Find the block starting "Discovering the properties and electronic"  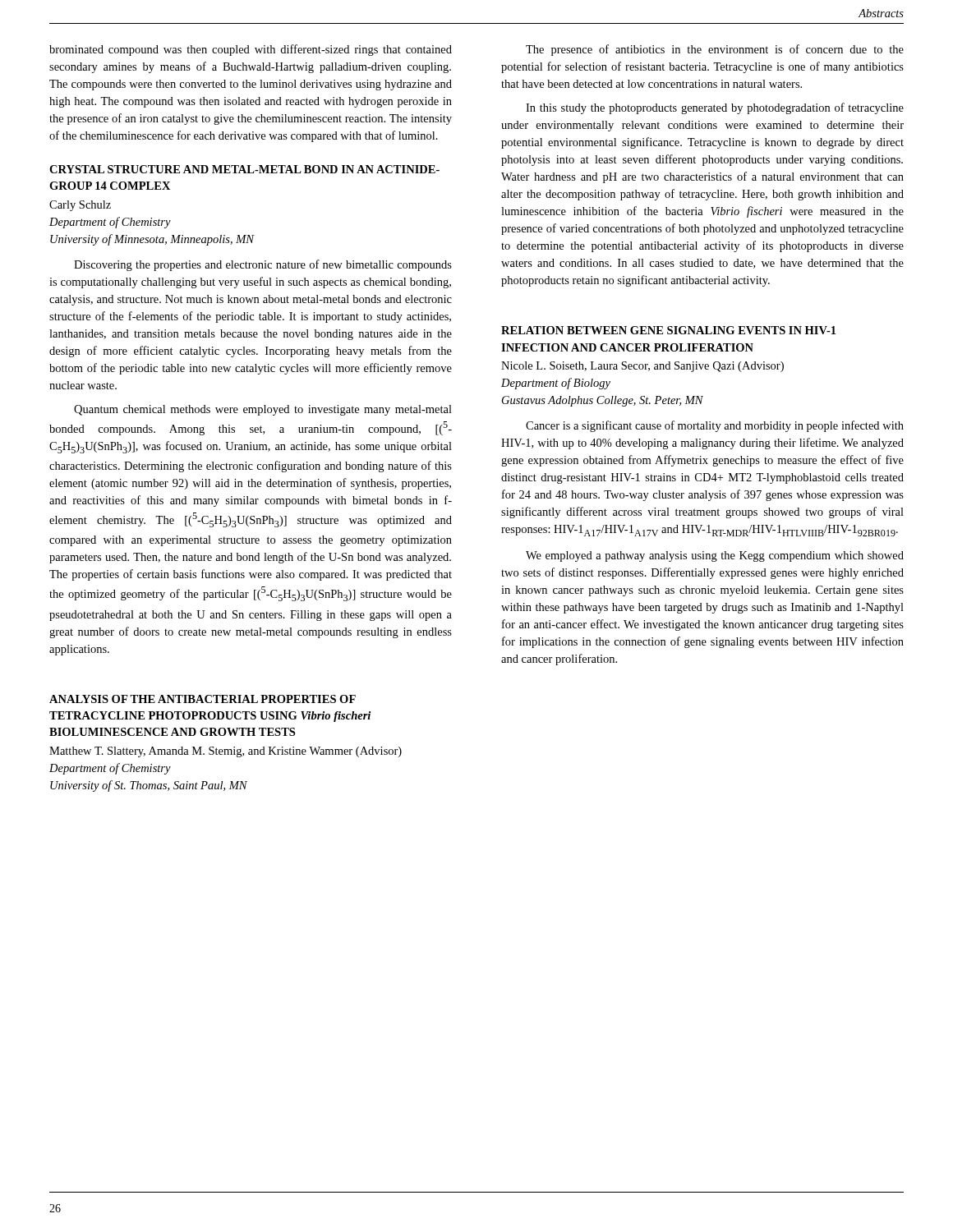pos(251,325)
